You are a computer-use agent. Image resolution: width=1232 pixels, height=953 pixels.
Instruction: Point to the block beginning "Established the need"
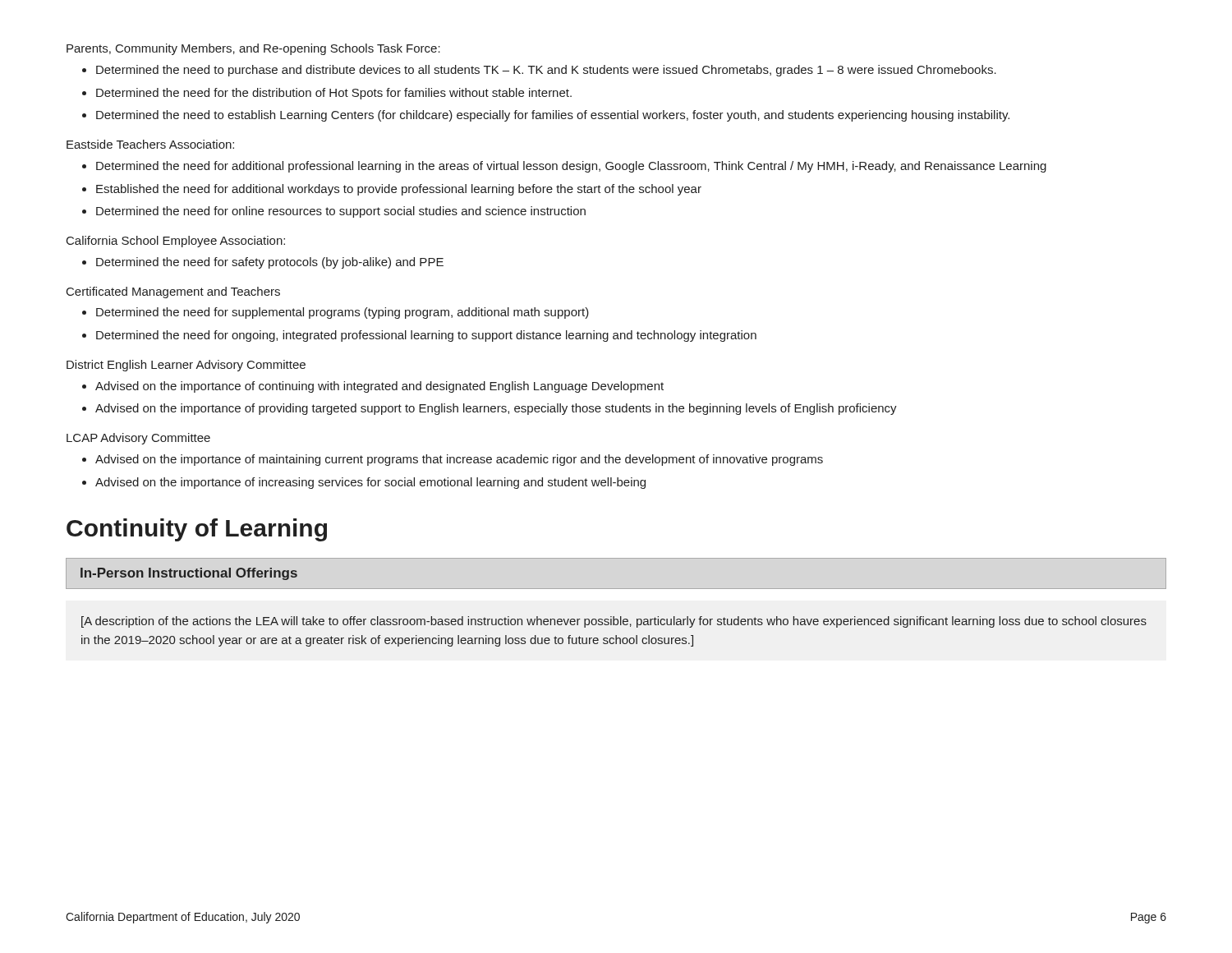pos(631,188)
